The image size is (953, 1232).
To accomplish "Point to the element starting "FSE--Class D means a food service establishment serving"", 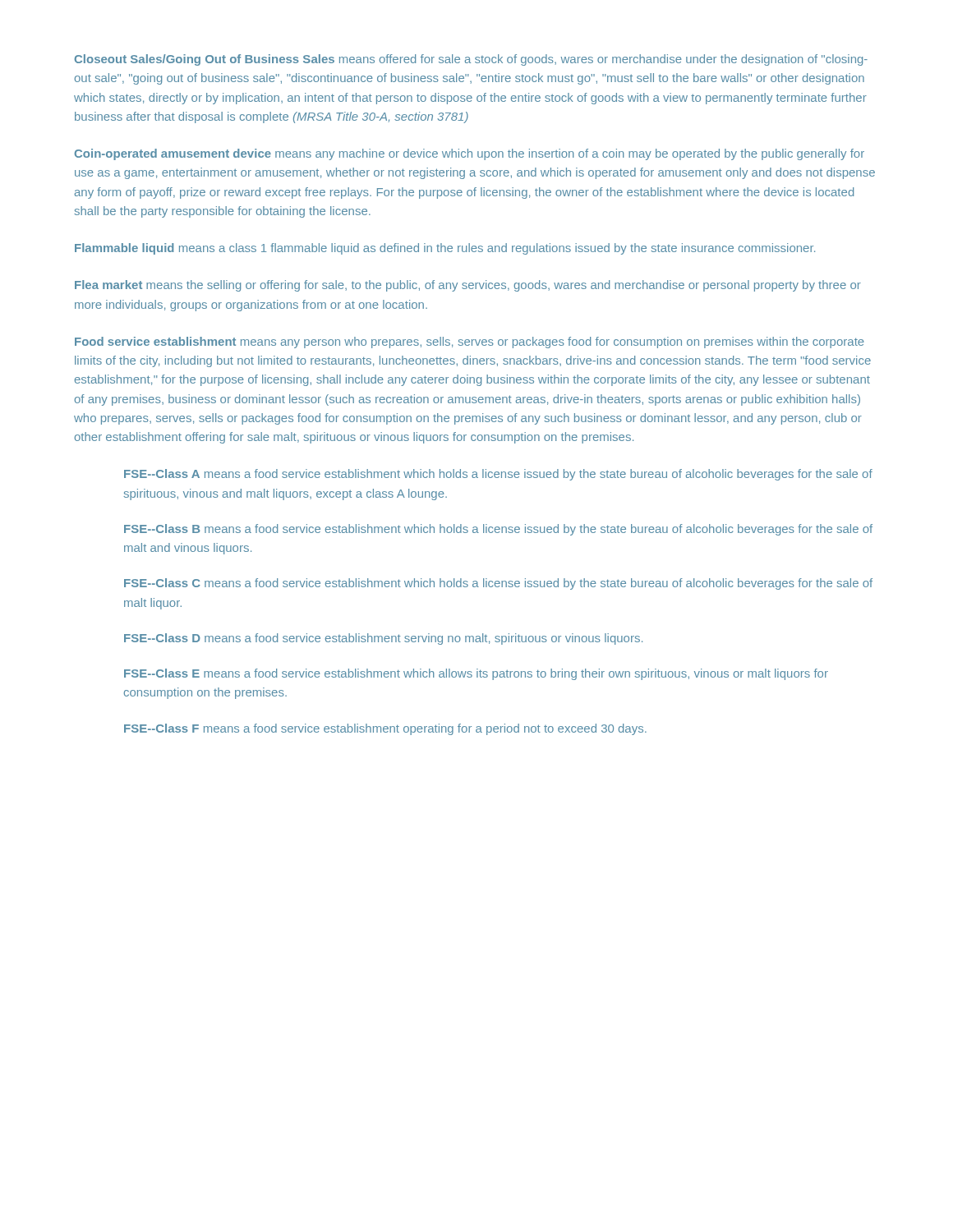I will click(383, 638).
